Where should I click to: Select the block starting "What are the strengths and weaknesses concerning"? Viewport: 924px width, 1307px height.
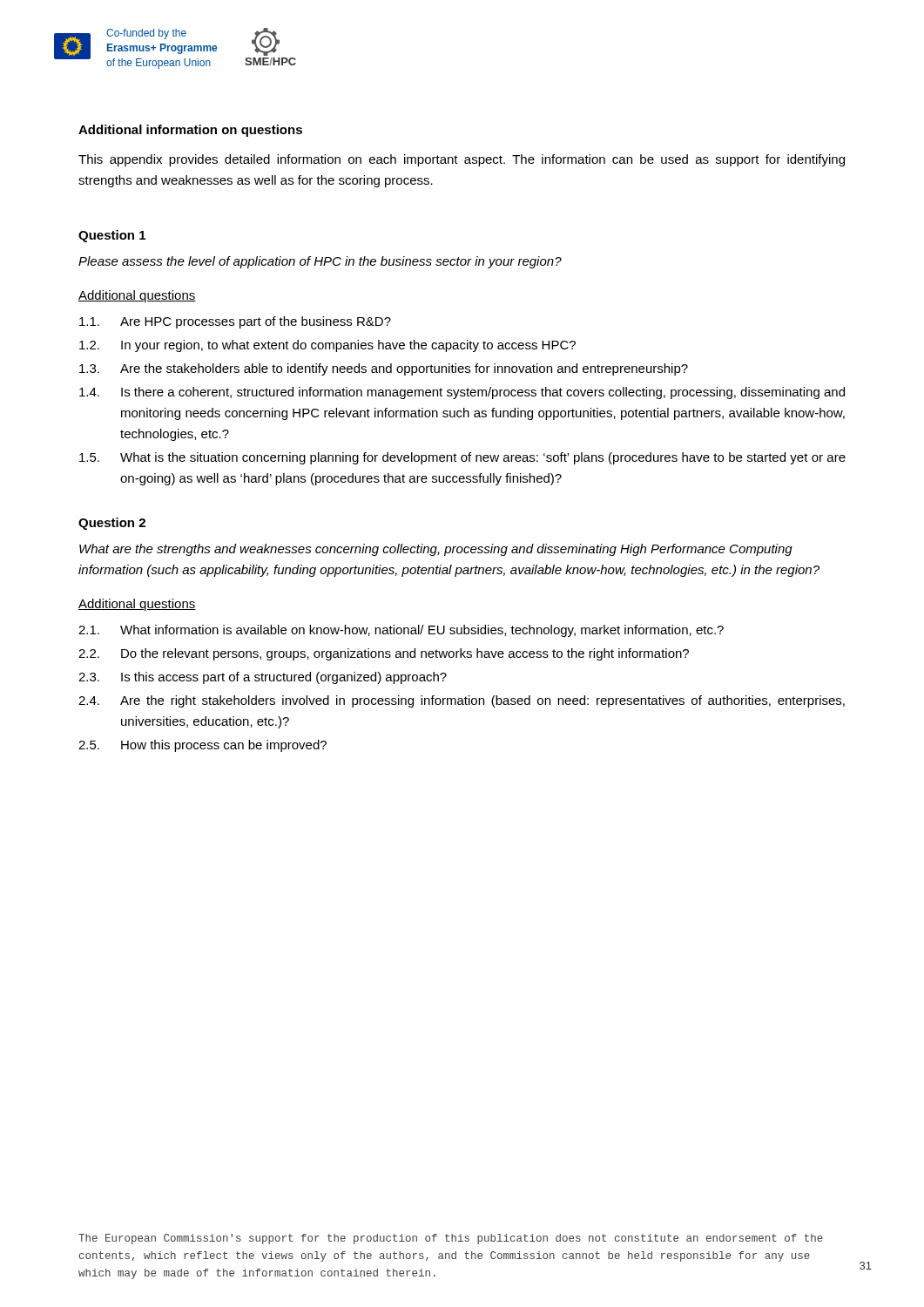click(449, 559)
